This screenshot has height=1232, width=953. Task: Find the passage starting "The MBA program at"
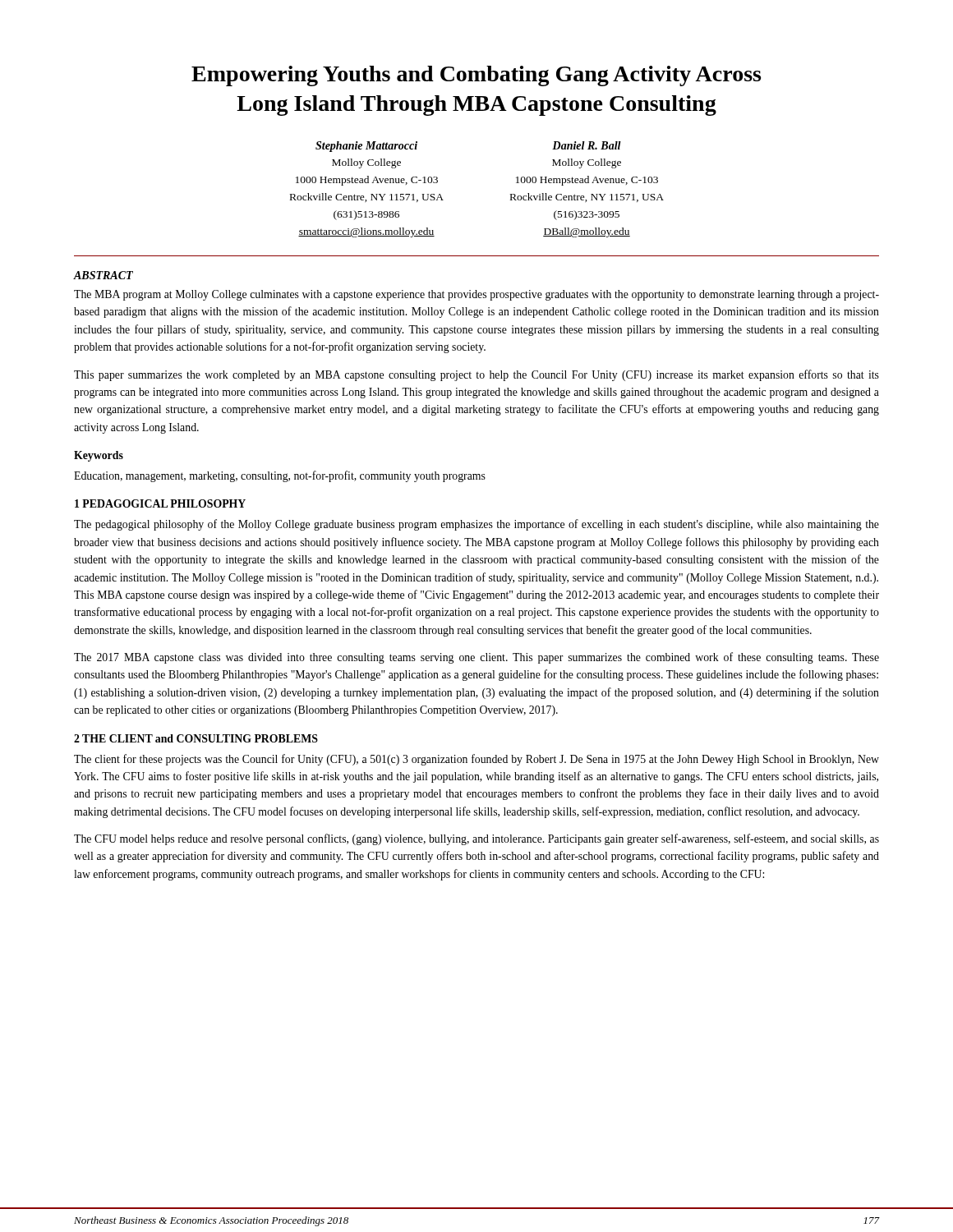point(476,321)
